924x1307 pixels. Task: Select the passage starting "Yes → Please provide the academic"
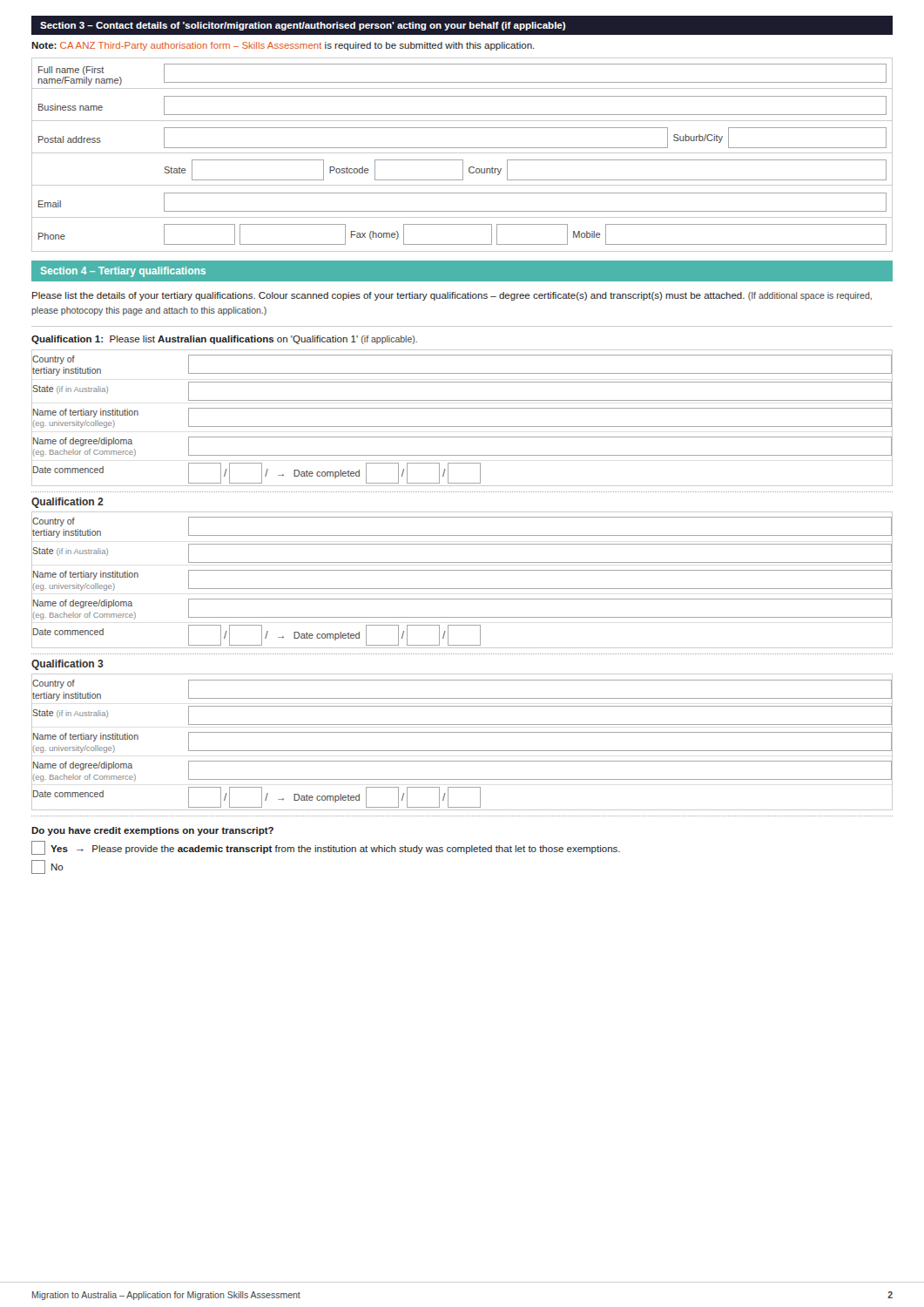[326, 848]
